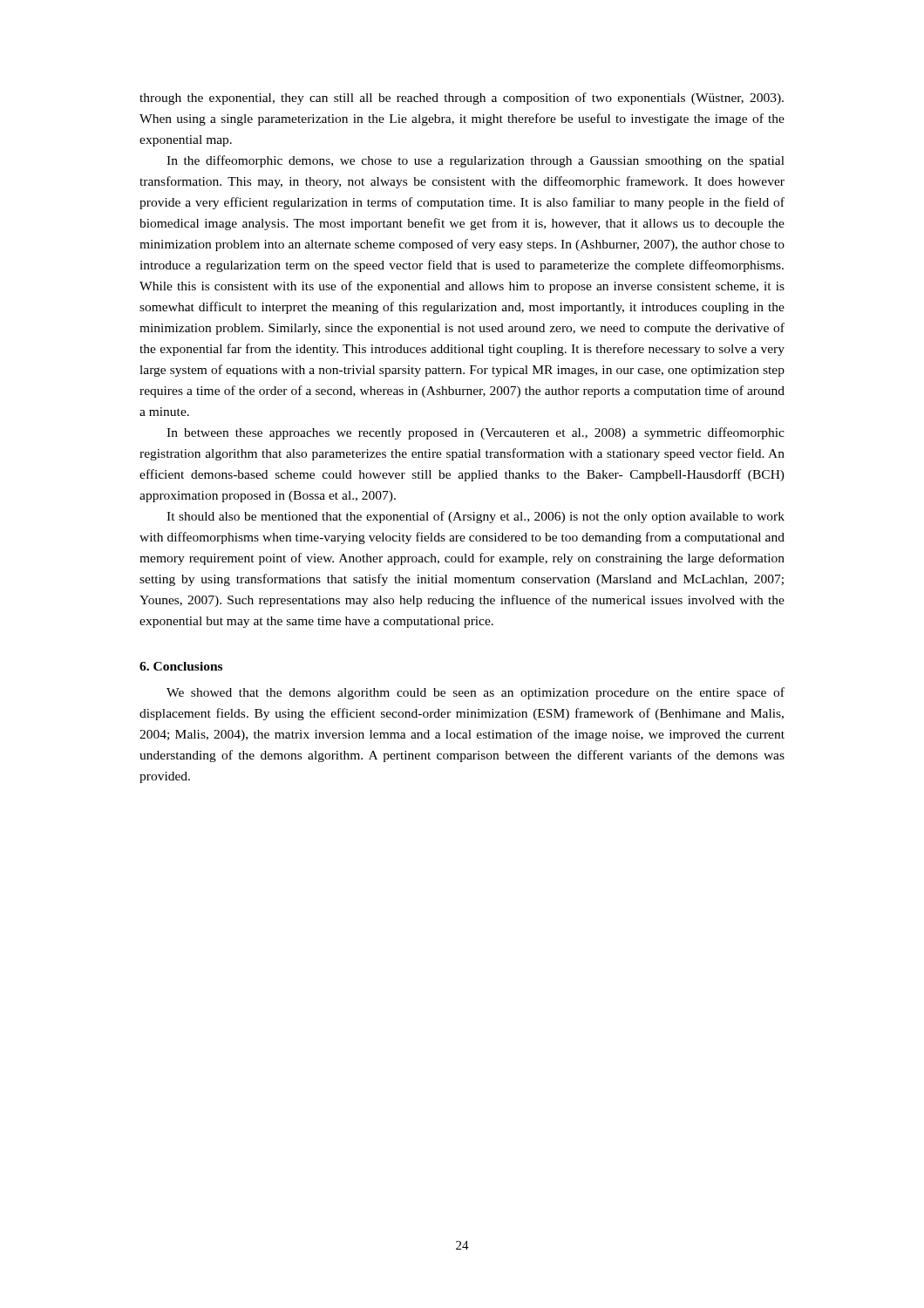Screen dimensions: 1308x924
Task: Select the text block that says "It should also be mentioned that the exponential"
Action: (462, 568)
